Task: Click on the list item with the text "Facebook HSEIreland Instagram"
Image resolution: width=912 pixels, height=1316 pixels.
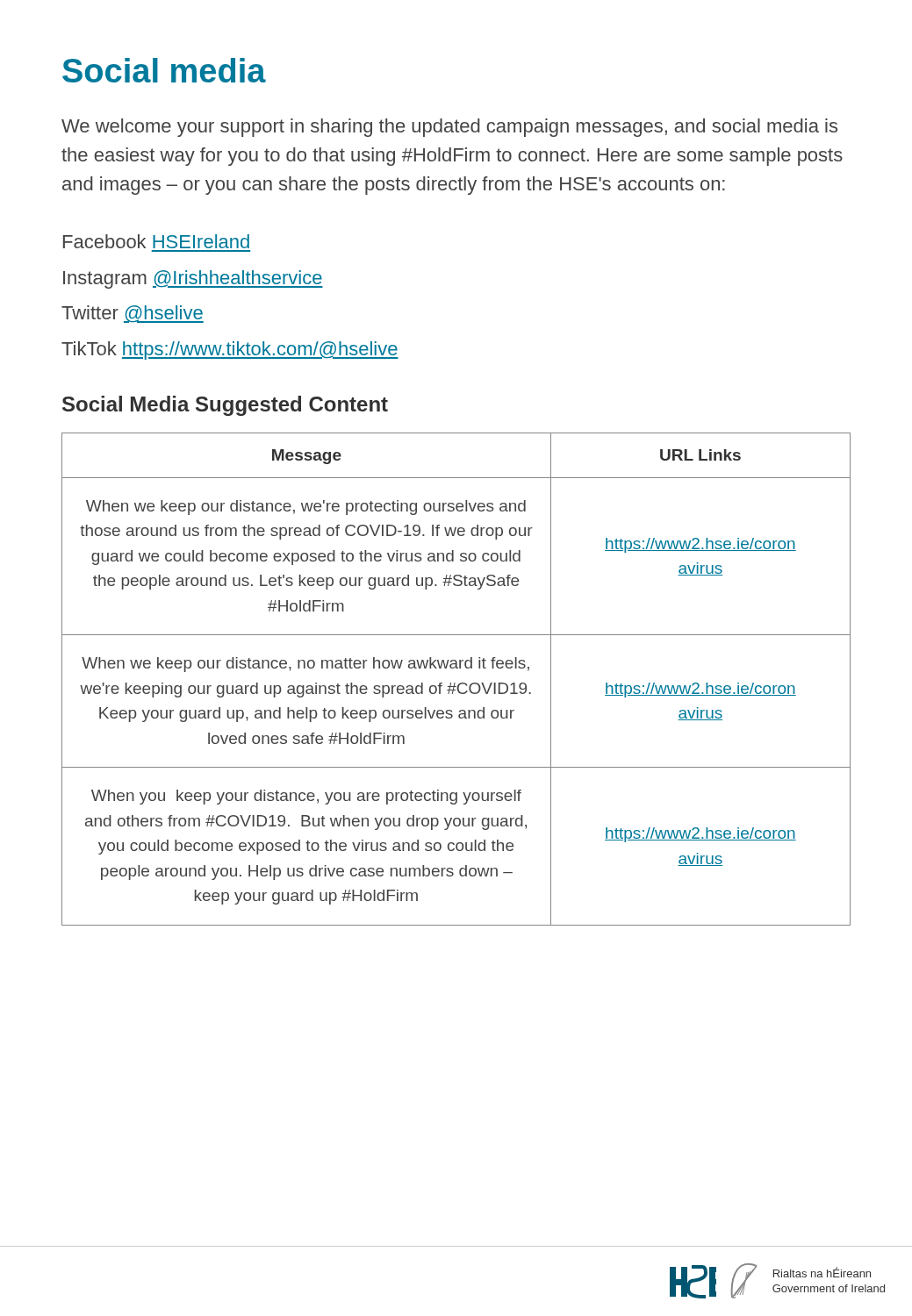Action: coord(156,241)
